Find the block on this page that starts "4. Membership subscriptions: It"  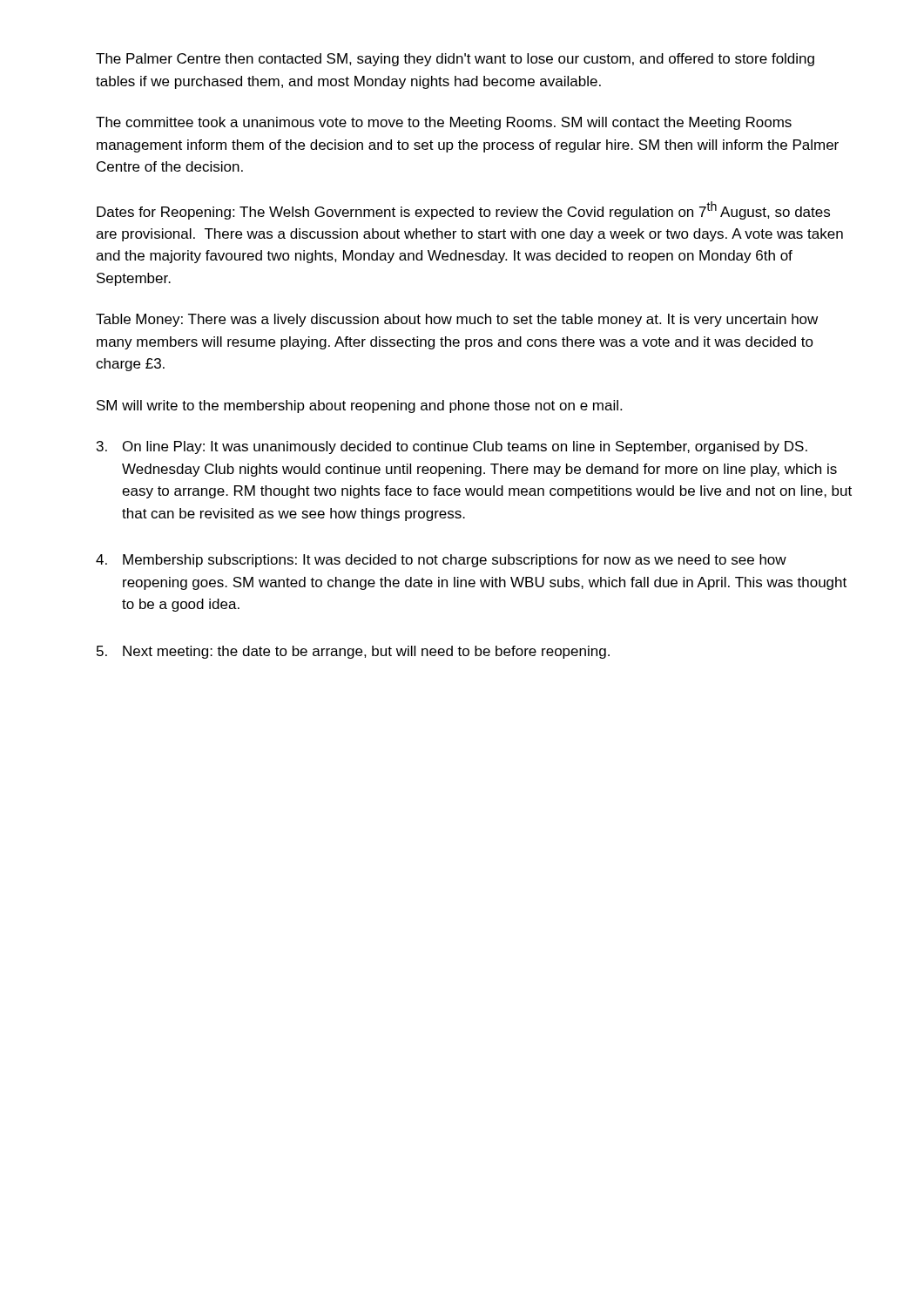tap(475, 582)
